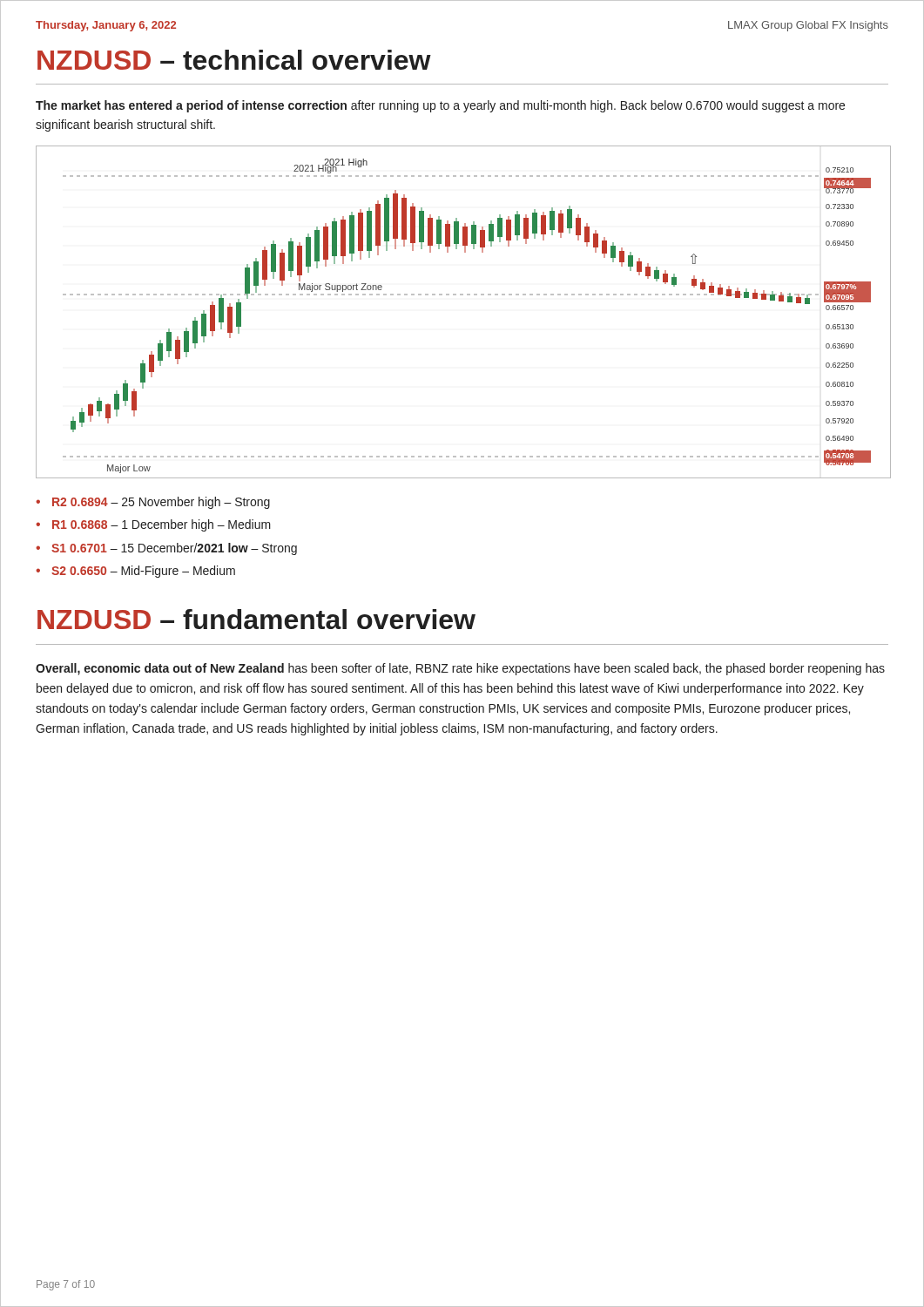924x1307 pixels.
Task: Navigate to the element starting "The market has"
Action: click(441, 115)
